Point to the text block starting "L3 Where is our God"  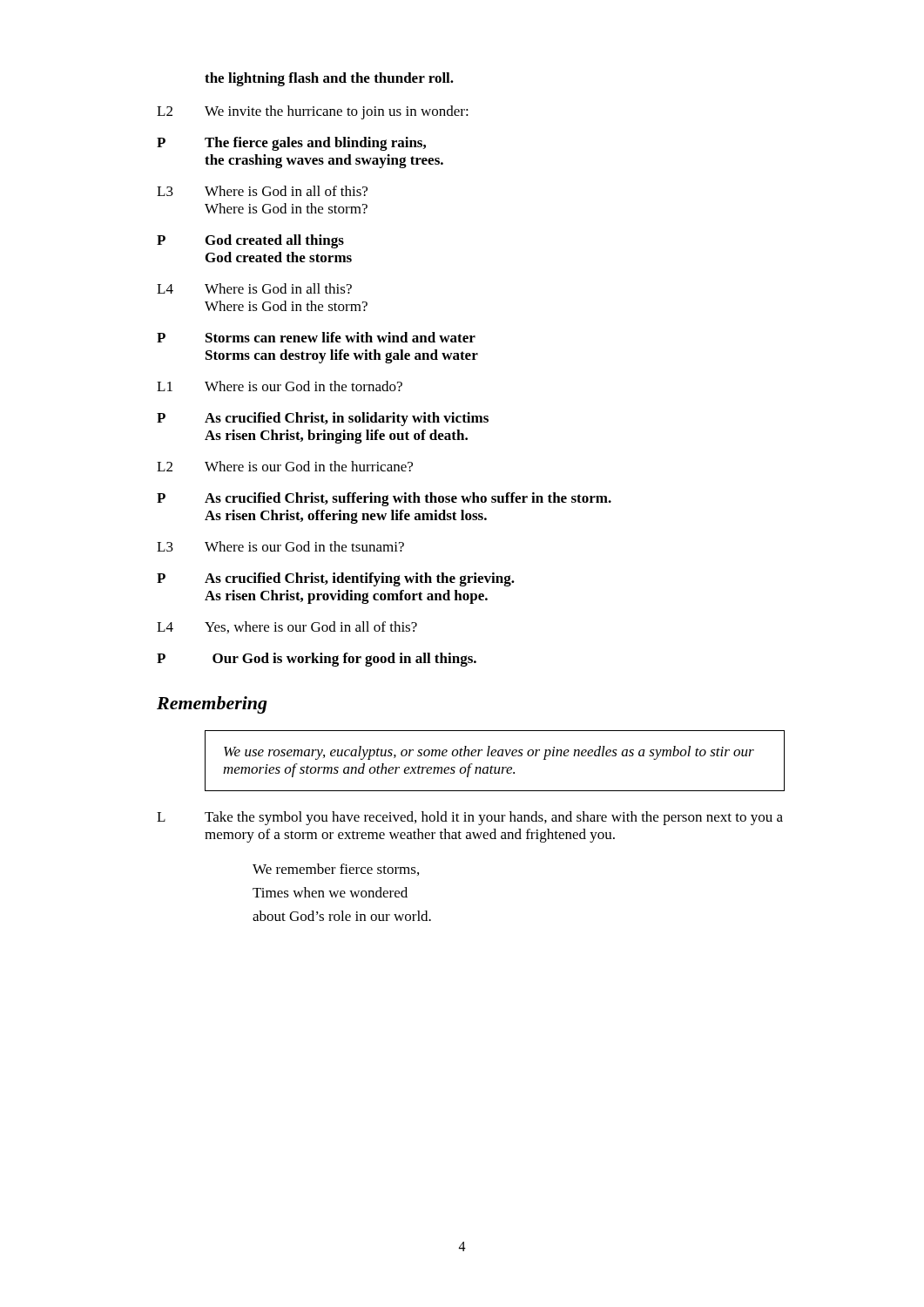tap(280, 546)
